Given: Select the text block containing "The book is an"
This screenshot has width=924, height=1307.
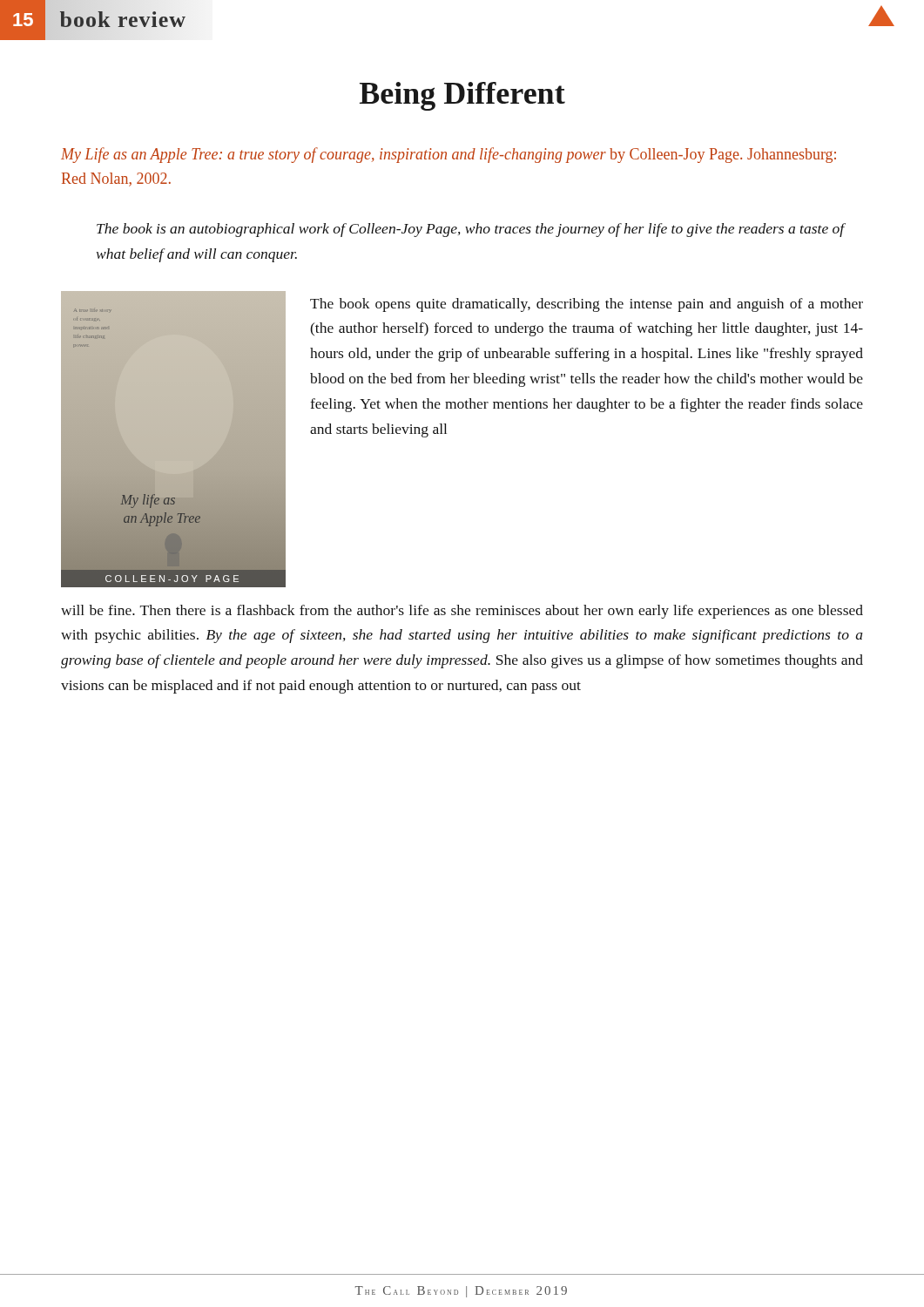Looking at the screenshot, I should pos(470,241).
